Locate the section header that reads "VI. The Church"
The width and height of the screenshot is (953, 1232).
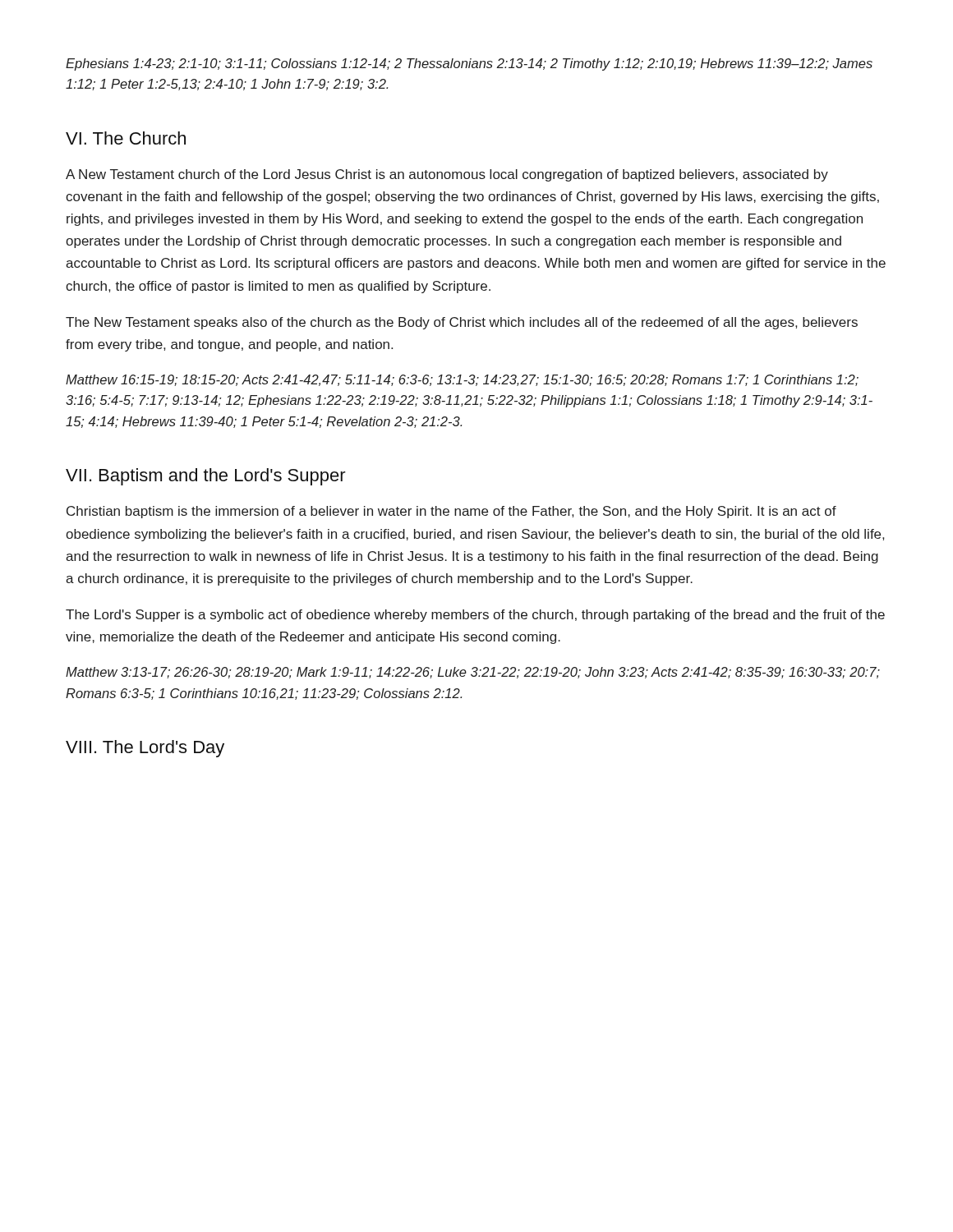126,138
